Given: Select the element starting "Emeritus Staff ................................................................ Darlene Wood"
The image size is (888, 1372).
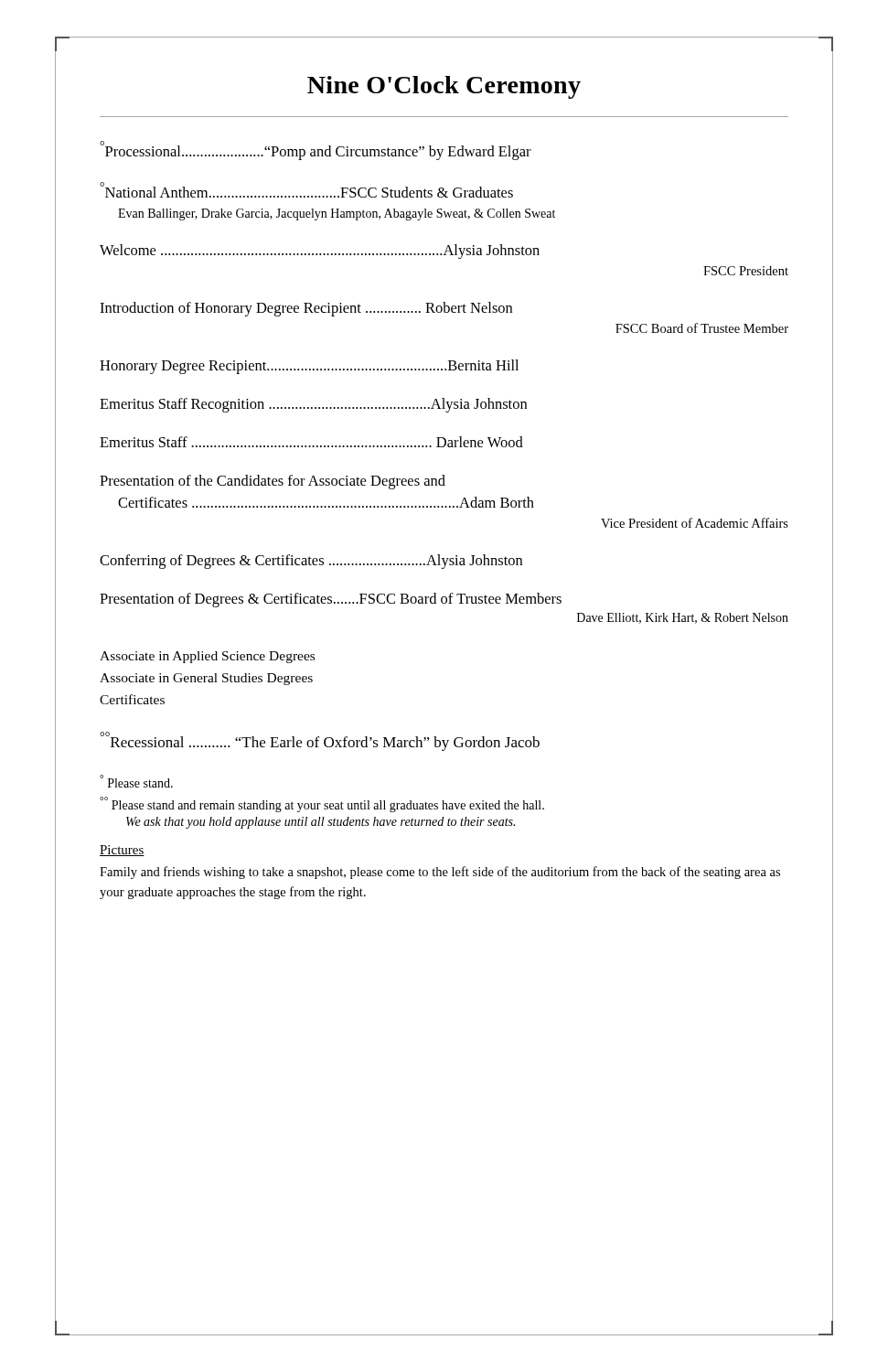Looking at the screenshot, I should (x=311, y=442).
